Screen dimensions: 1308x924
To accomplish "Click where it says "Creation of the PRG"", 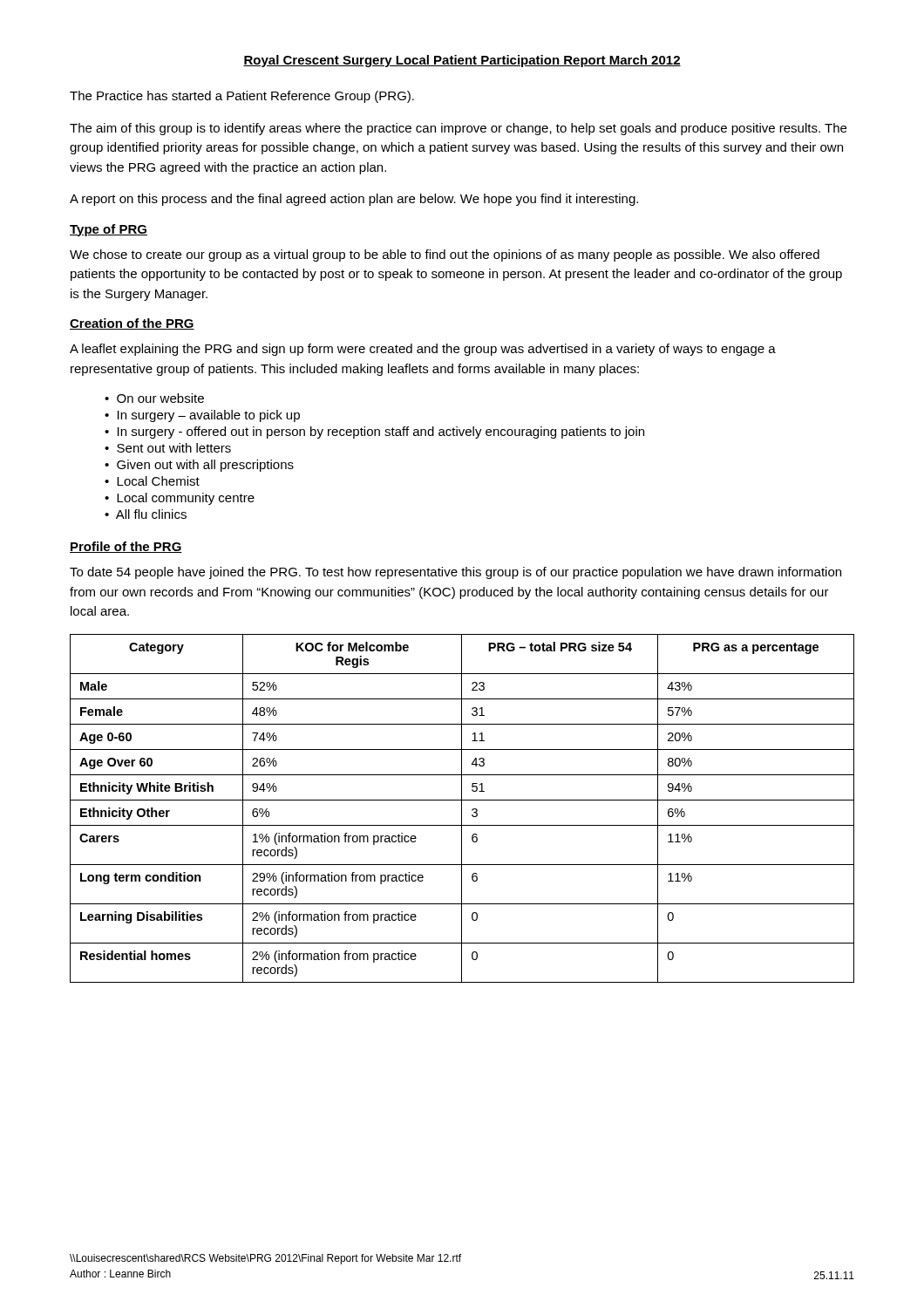I will [x=132, y=323].
